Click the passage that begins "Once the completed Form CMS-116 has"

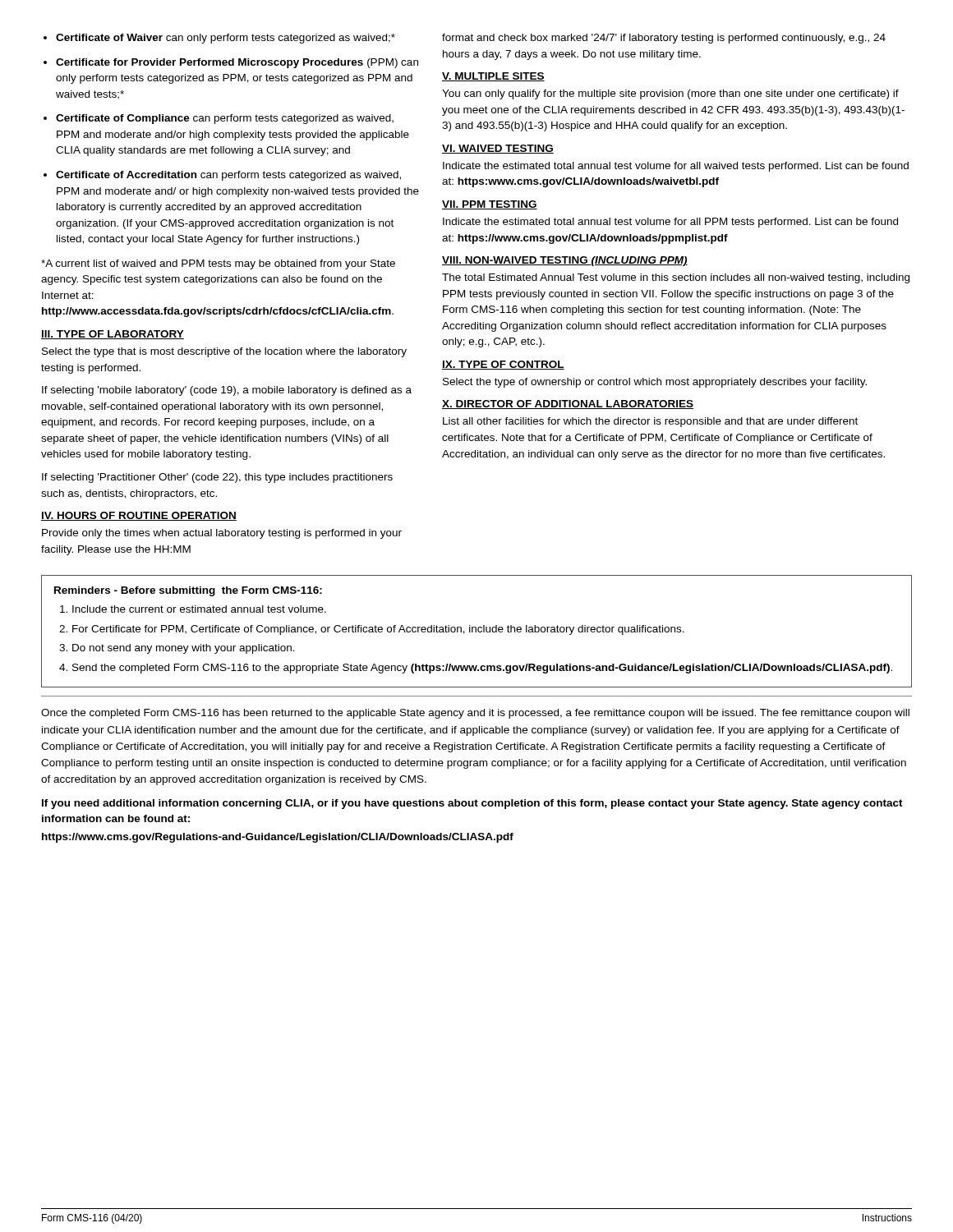(x=476, y=746)
